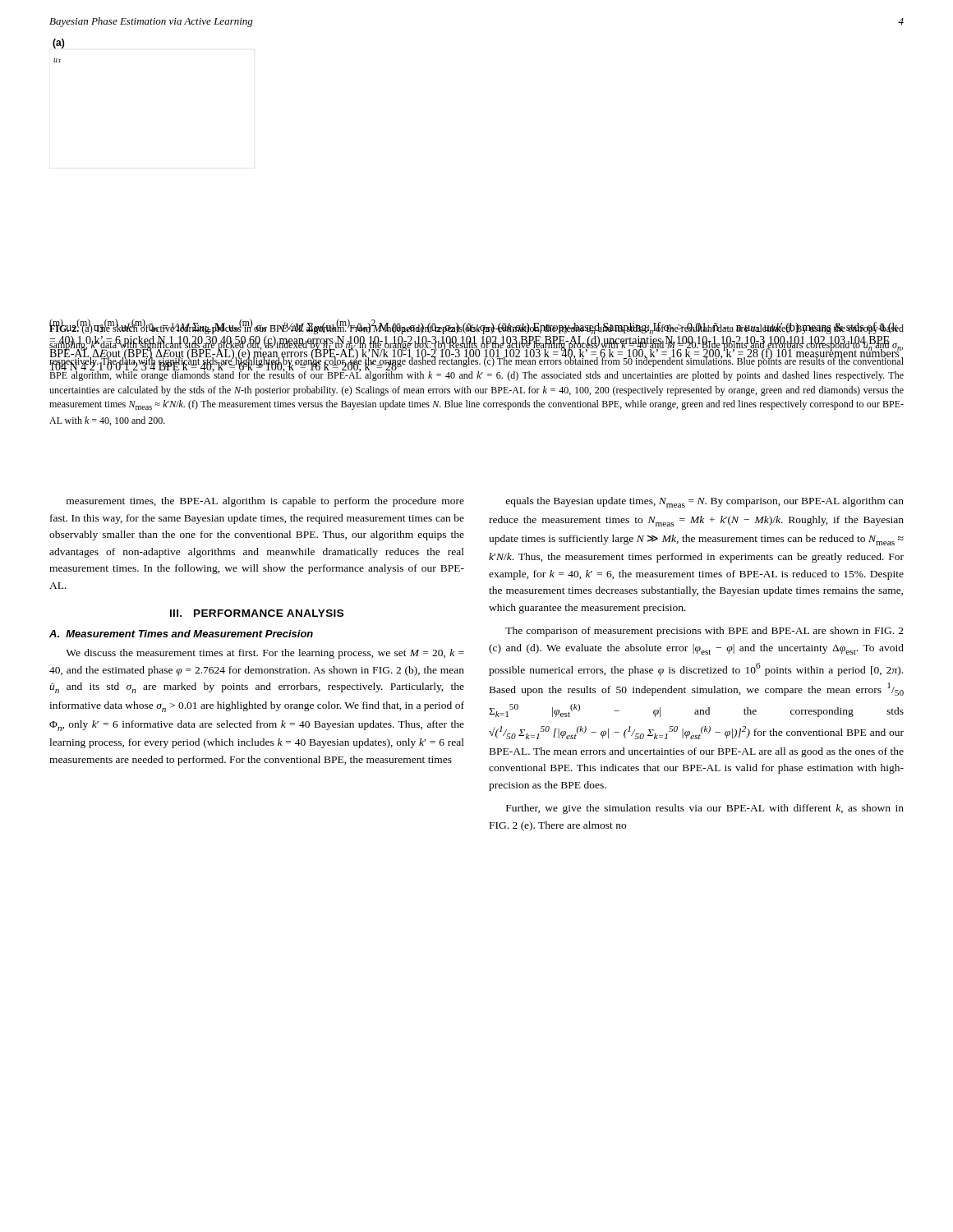
Task: Find the block on this page that starts "The comparison of measurement precisions with BPE and"
Action: coord(696,708)
